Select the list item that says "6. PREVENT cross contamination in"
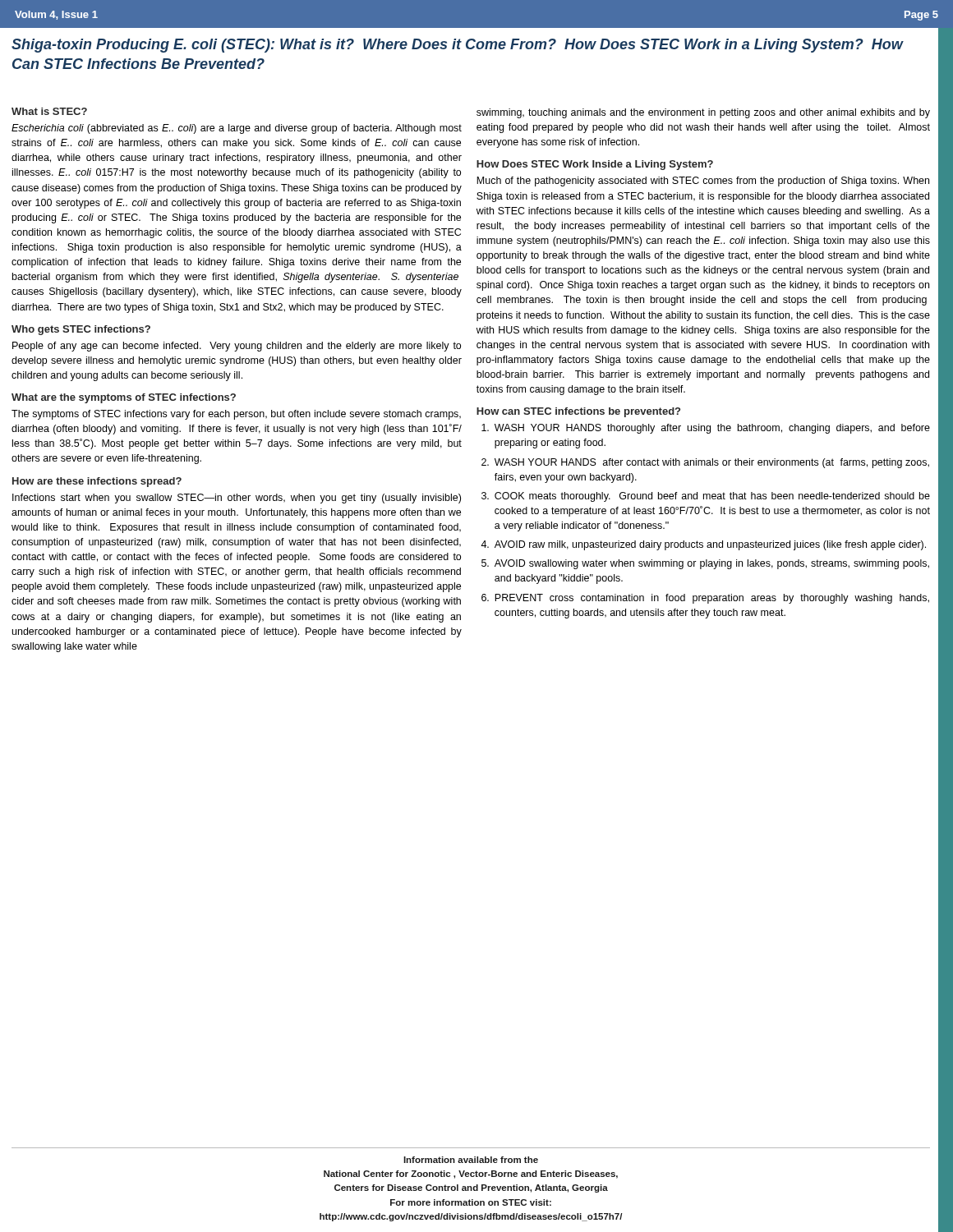 (703, 605)
